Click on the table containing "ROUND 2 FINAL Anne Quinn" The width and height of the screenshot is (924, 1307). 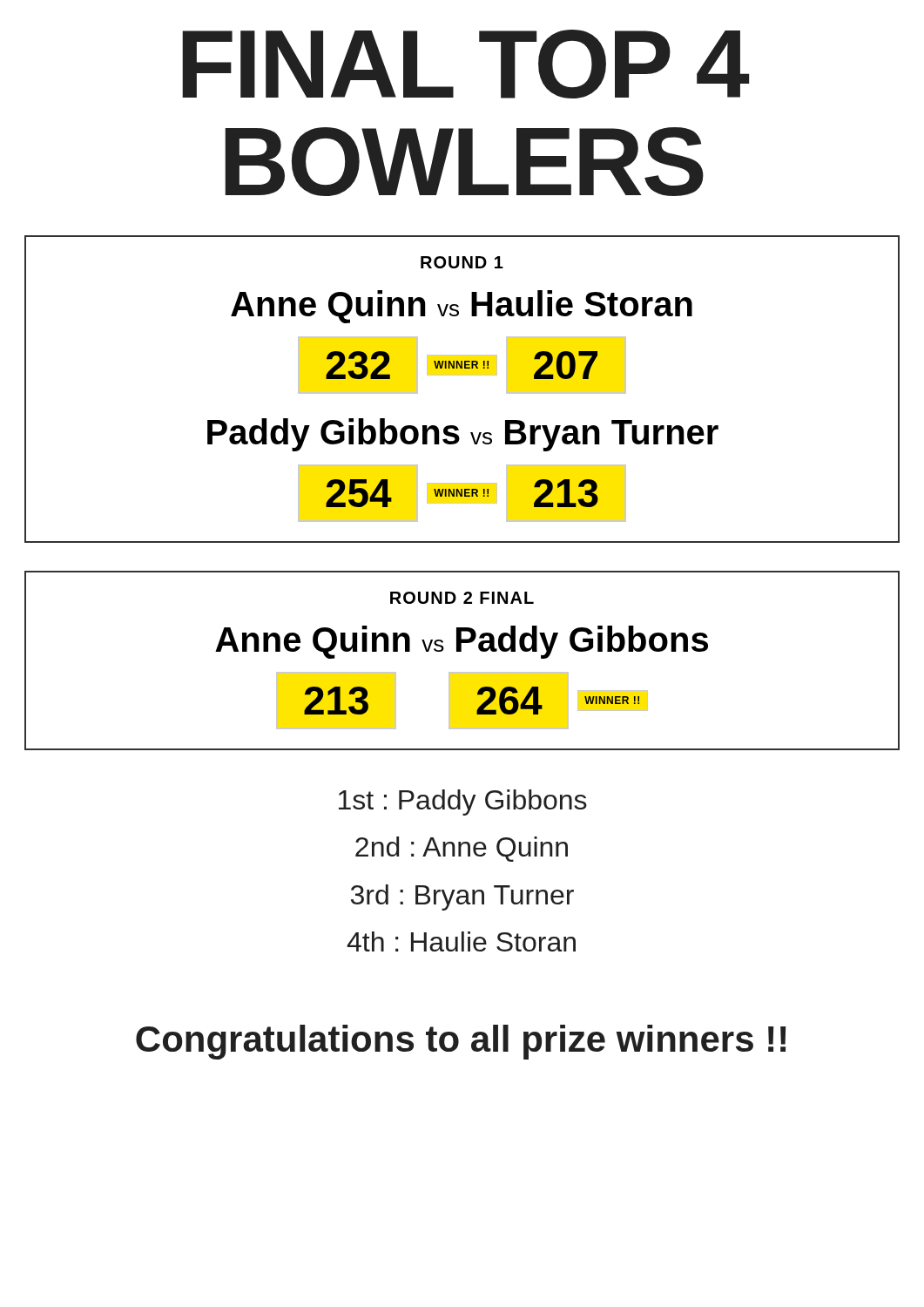(462, 660)
